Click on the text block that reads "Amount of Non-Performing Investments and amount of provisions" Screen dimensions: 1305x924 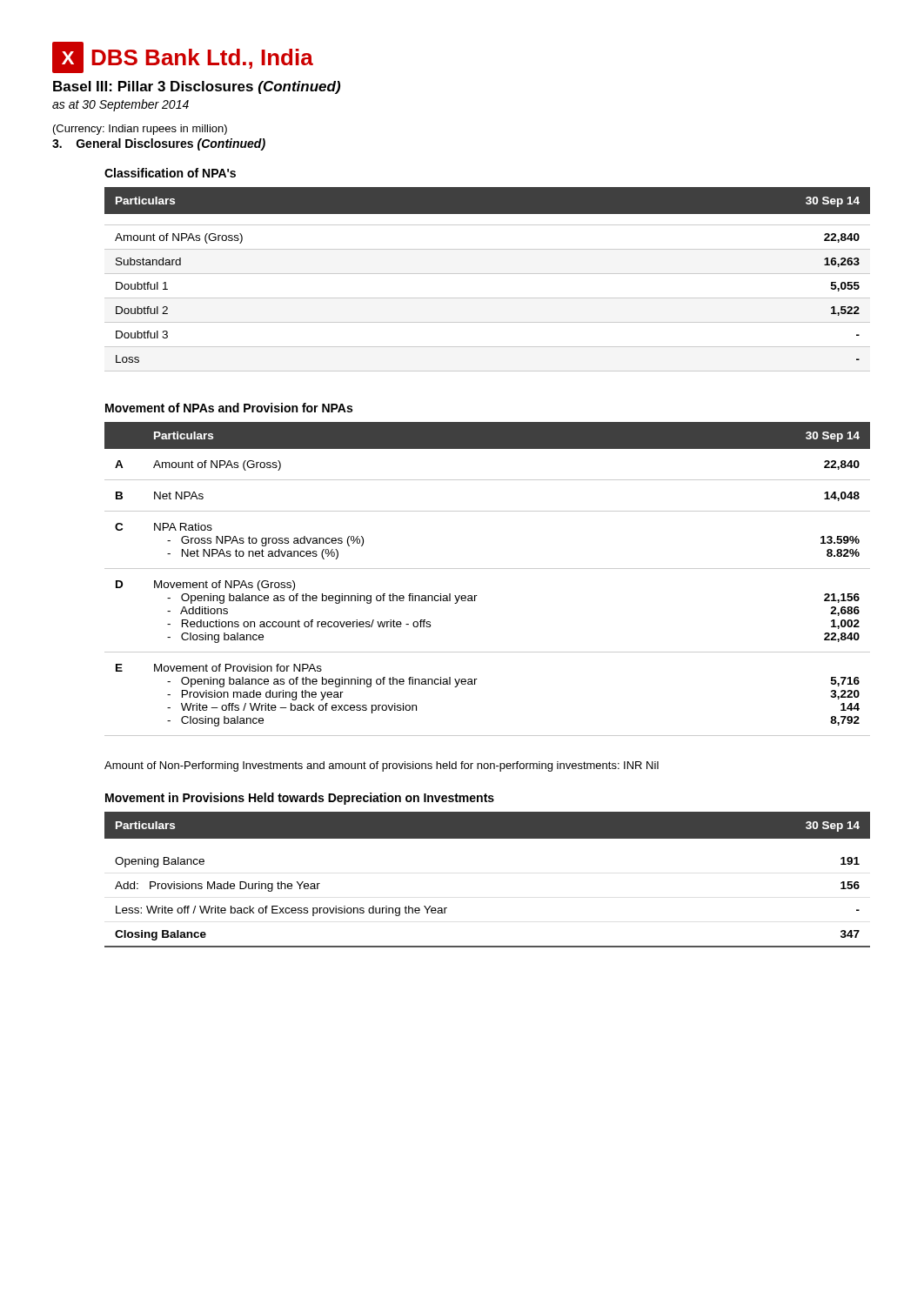(382, 765)
